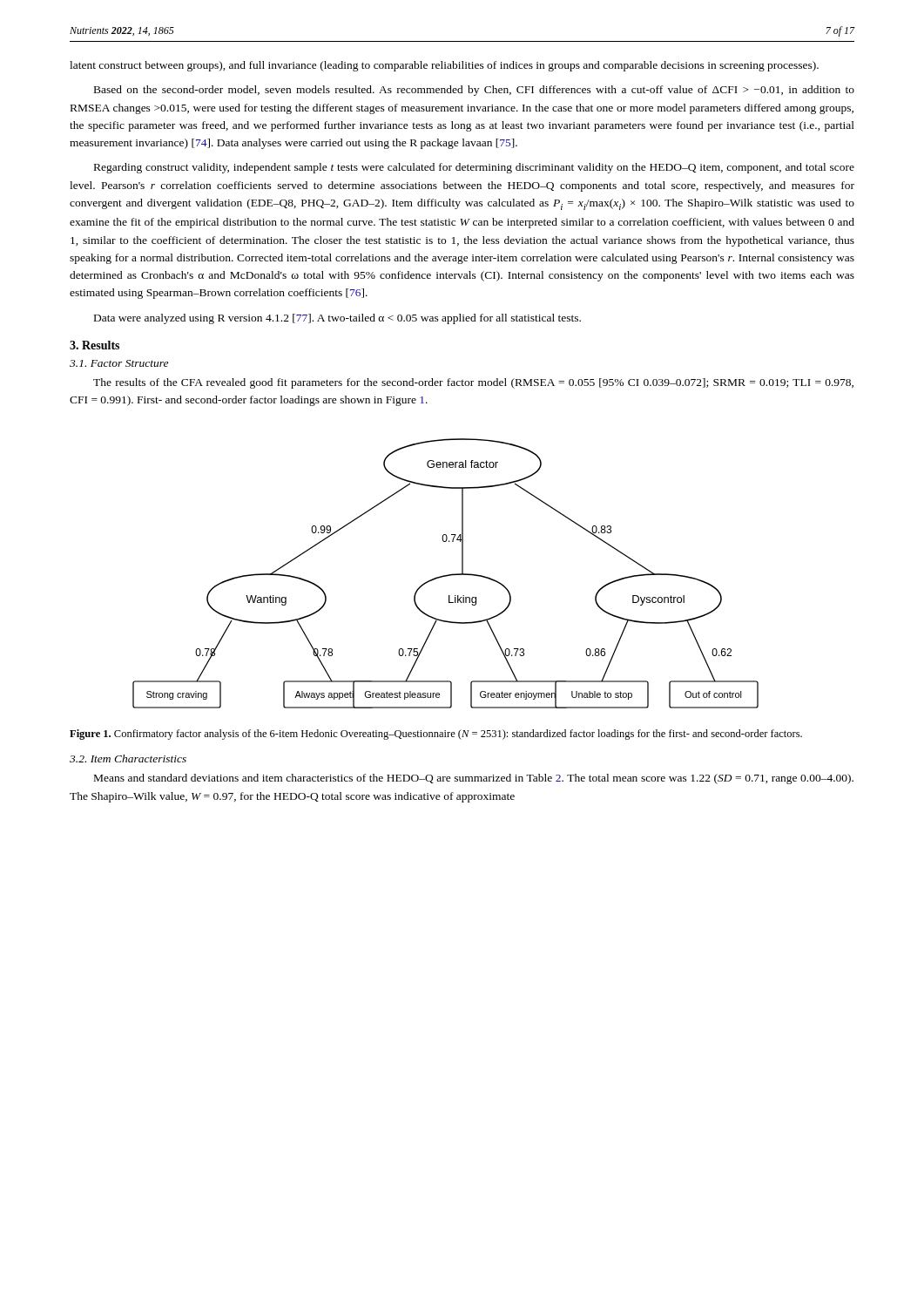924x1307 pixels.
Task: Find a flowchart
Action: 462,583
